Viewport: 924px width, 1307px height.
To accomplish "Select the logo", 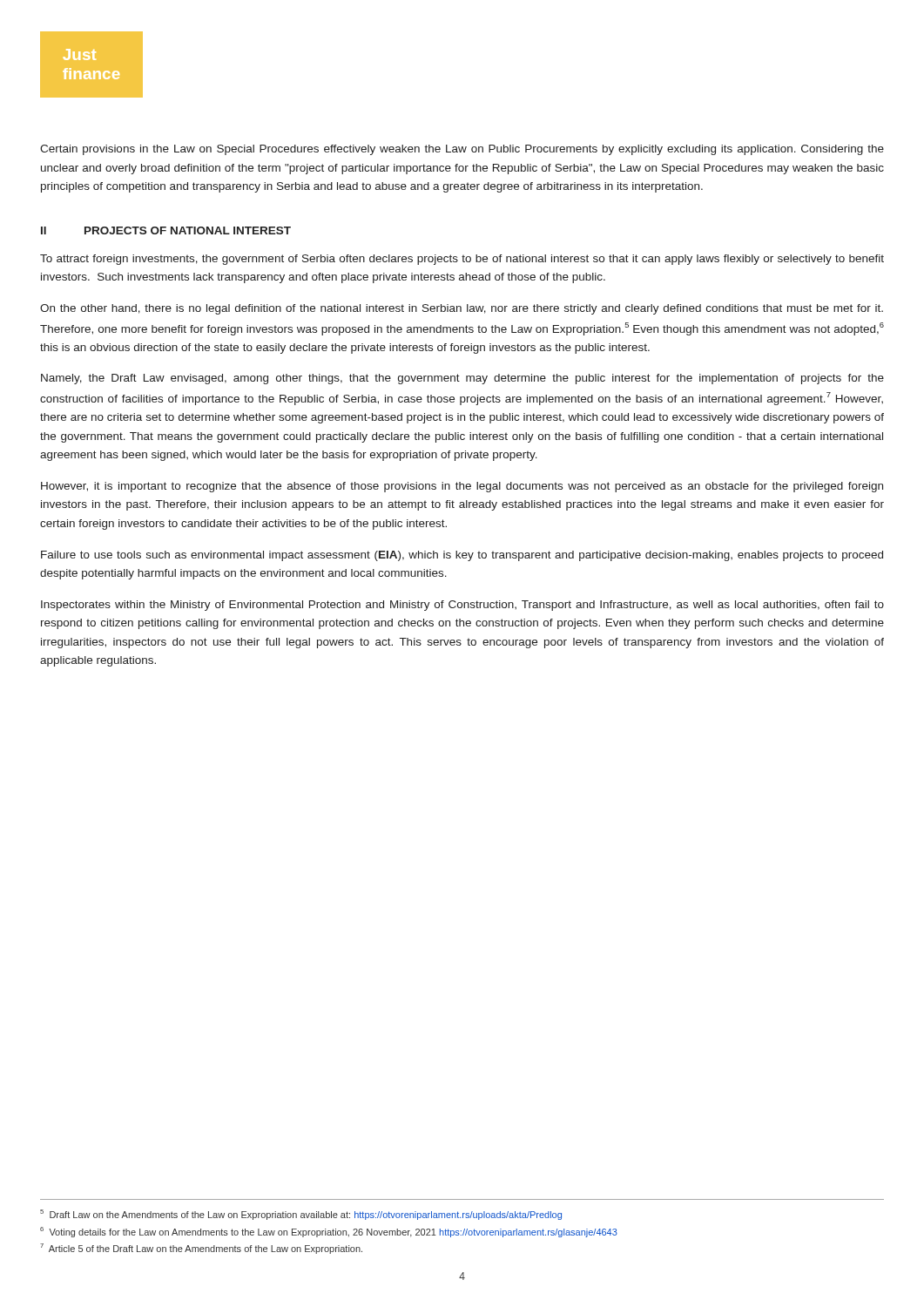I will (x=91, y=65).
